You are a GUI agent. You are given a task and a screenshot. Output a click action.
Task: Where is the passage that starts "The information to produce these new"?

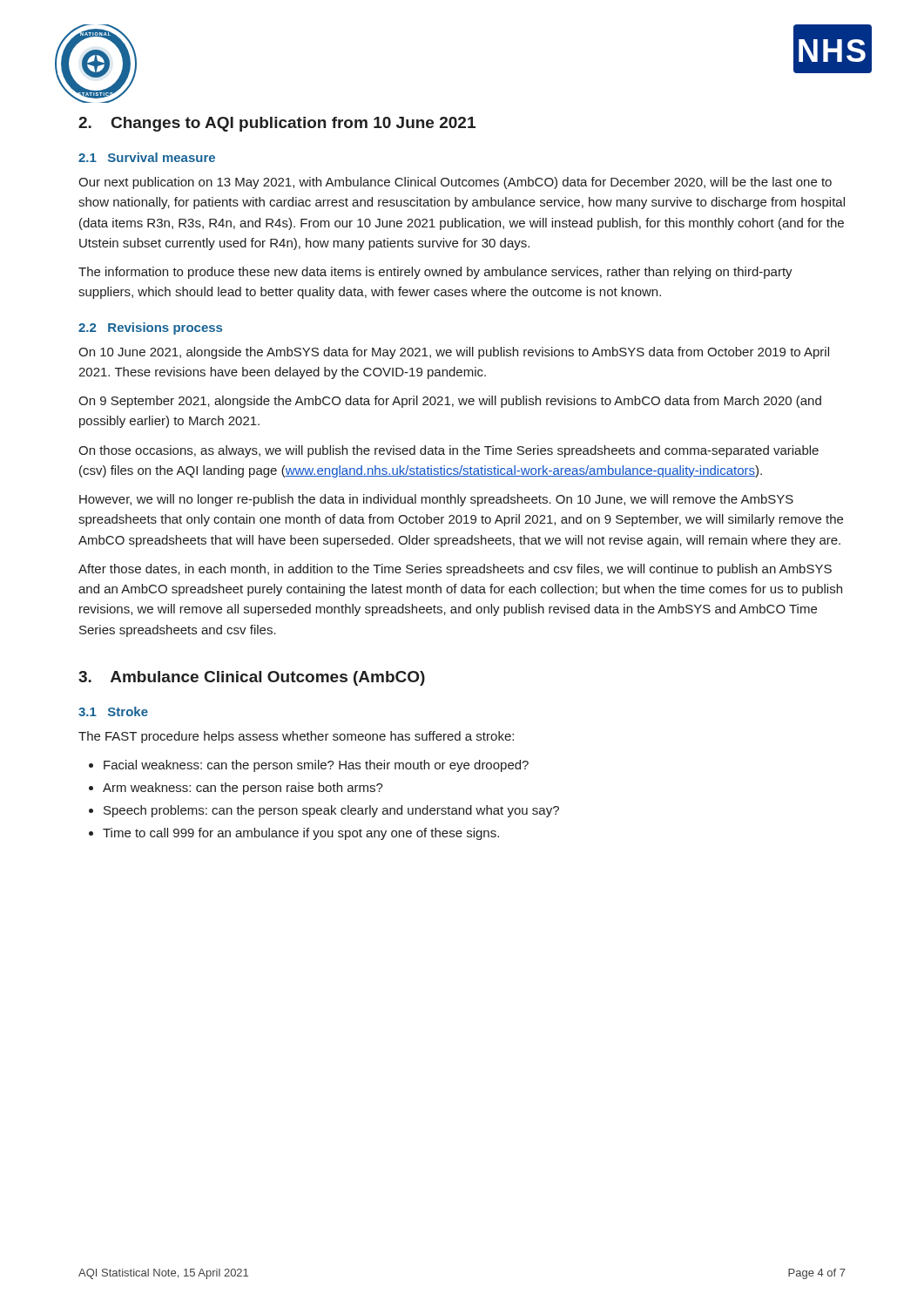(435, 282)
